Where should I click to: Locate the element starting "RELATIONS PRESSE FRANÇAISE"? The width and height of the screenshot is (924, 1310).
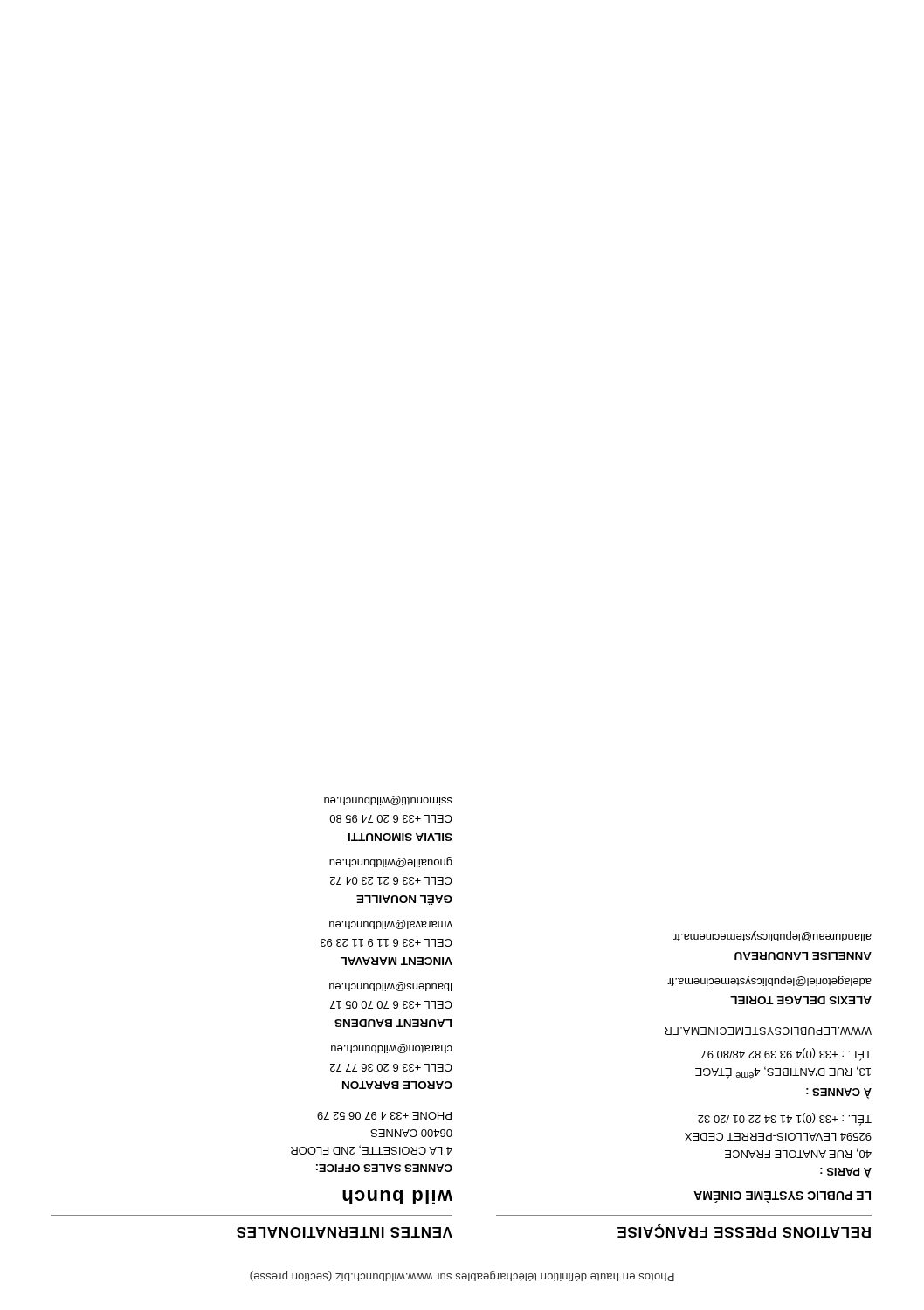[744, 1232]
